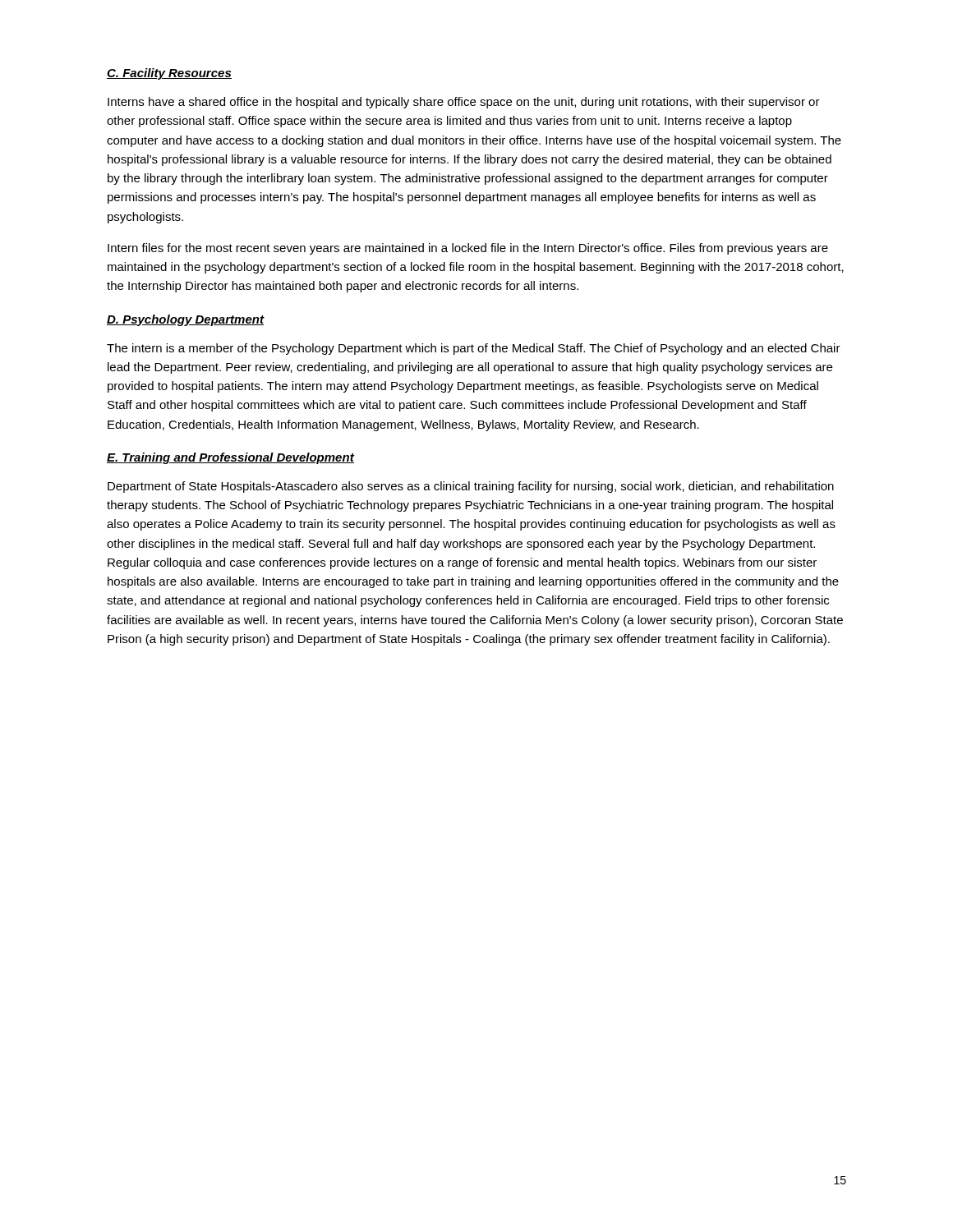Click the passage that begins "The intern is a member of"
Viewport: 953px width, 1232px height.
[476, 386]
